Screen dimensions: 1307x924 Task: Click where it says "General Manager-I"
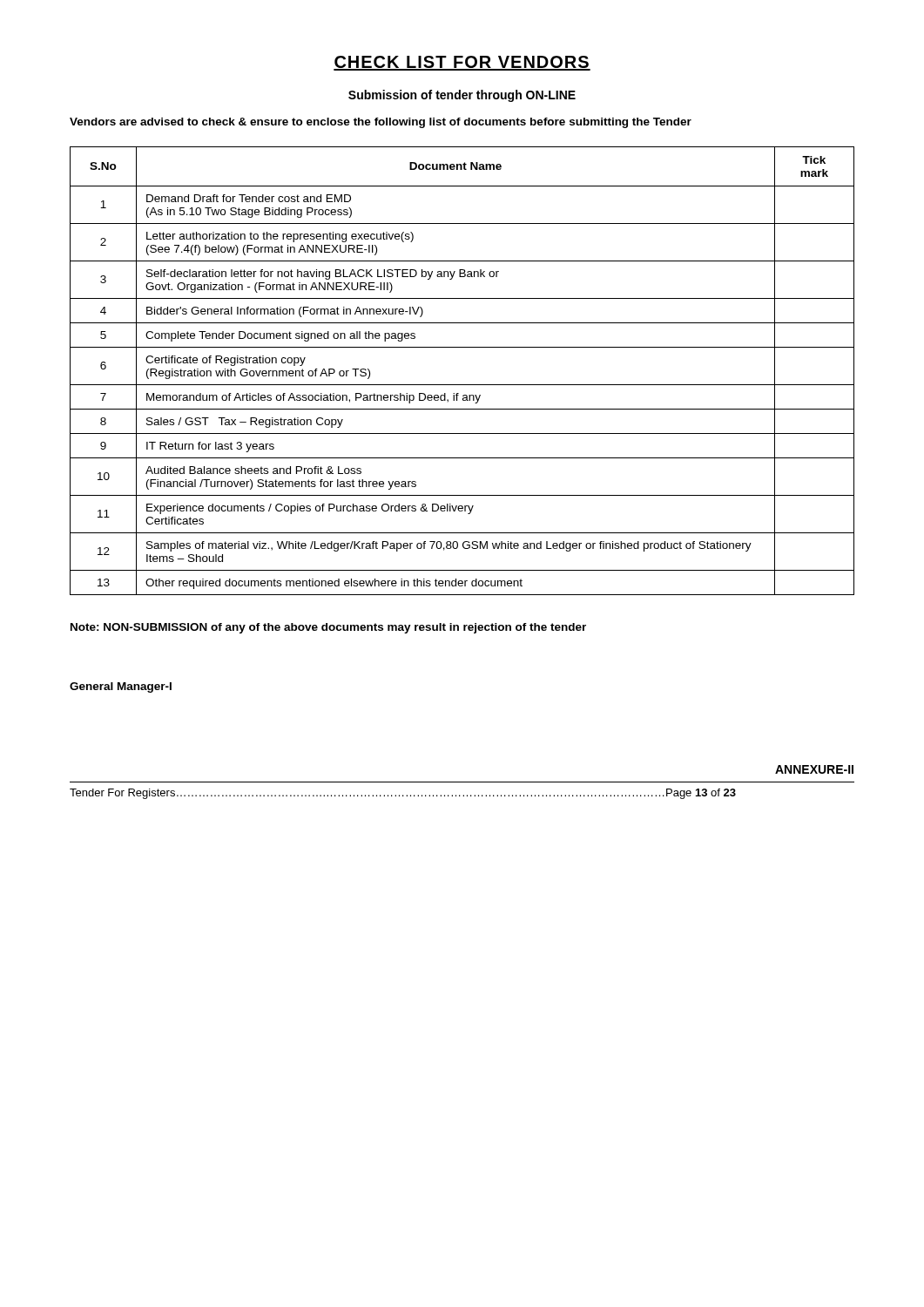pos(121,686)
